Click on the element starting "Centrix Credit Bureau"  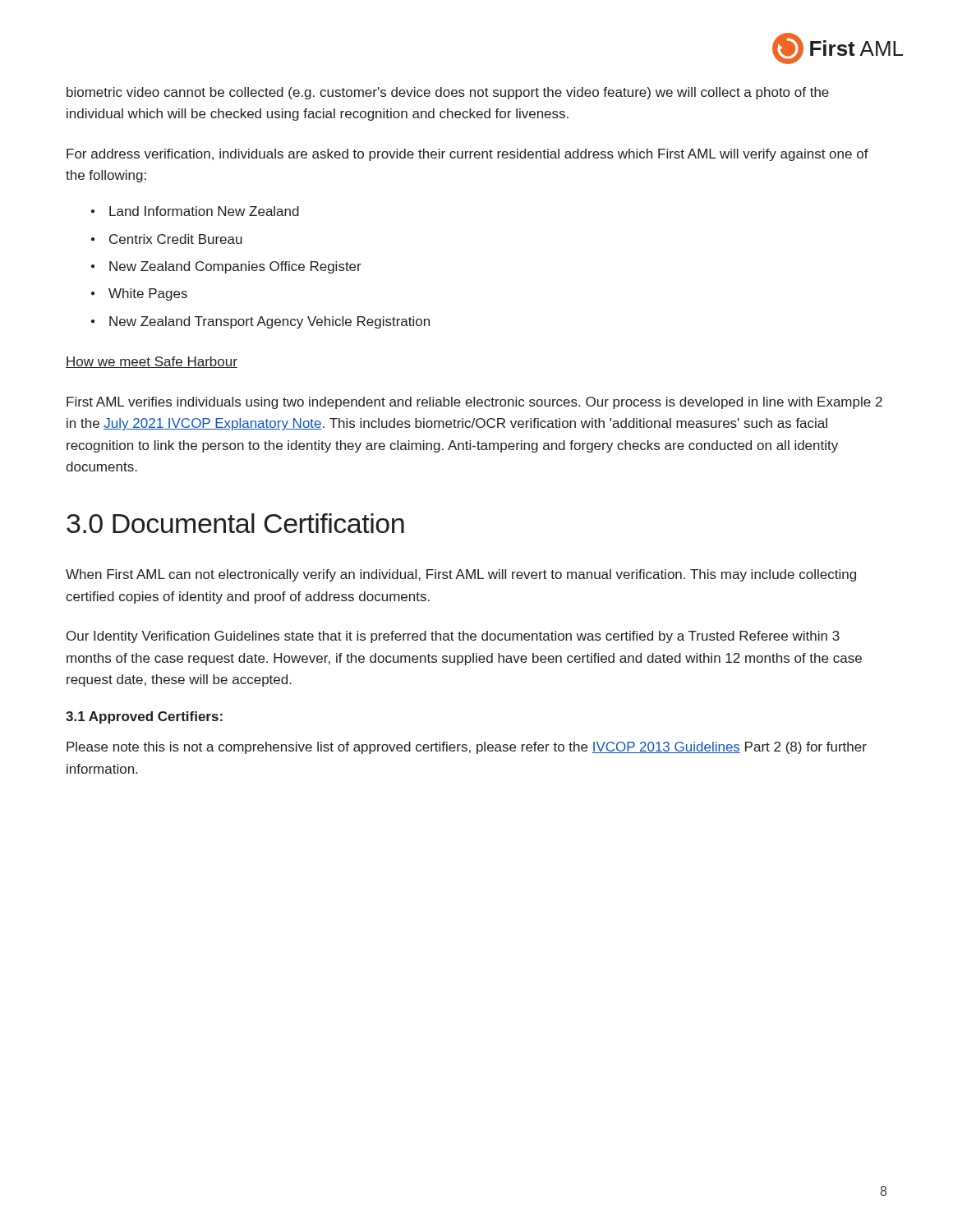click(x=176, y=239)
